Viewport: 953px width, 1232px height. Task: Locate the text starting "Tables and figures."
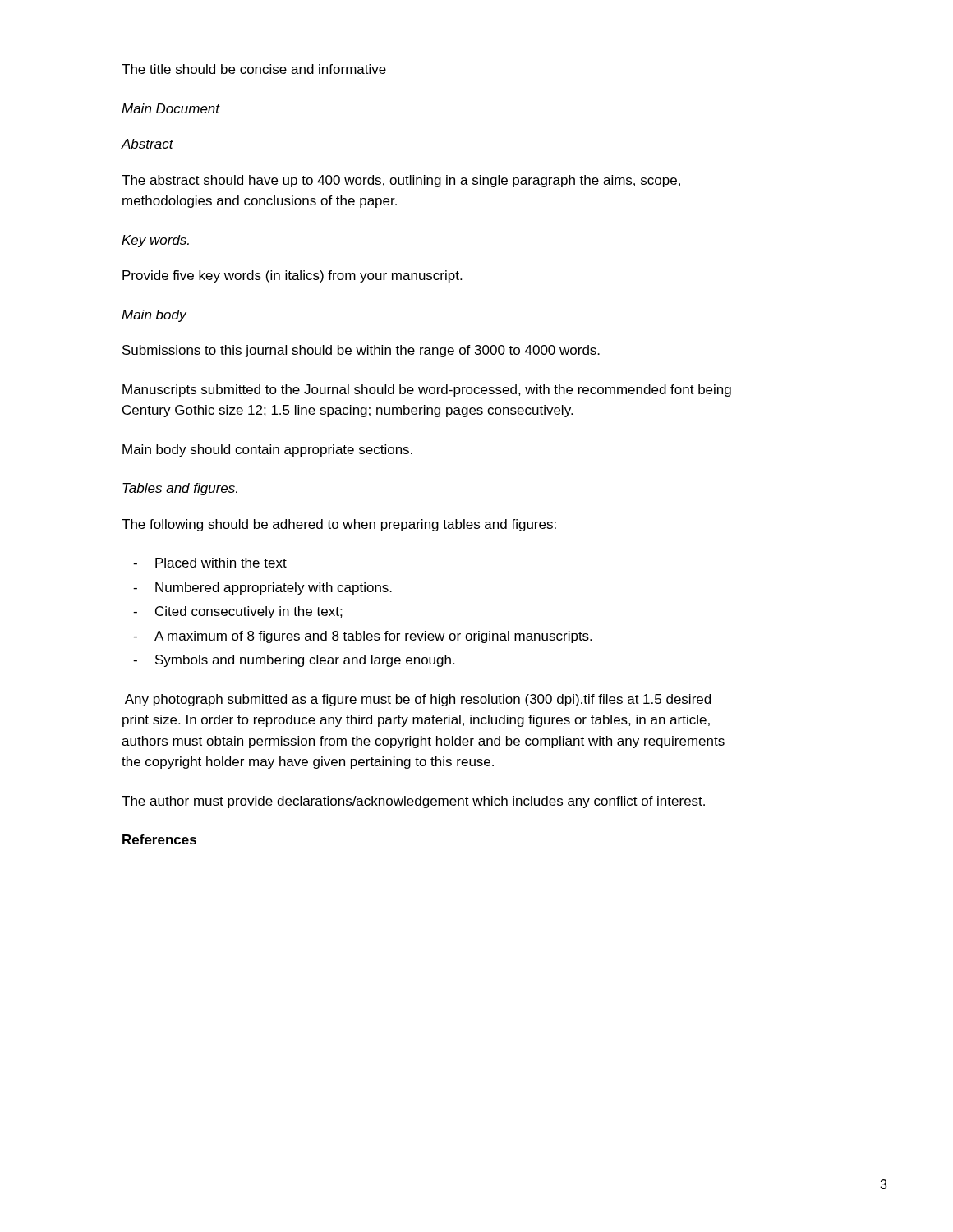(x=180, y=488)
